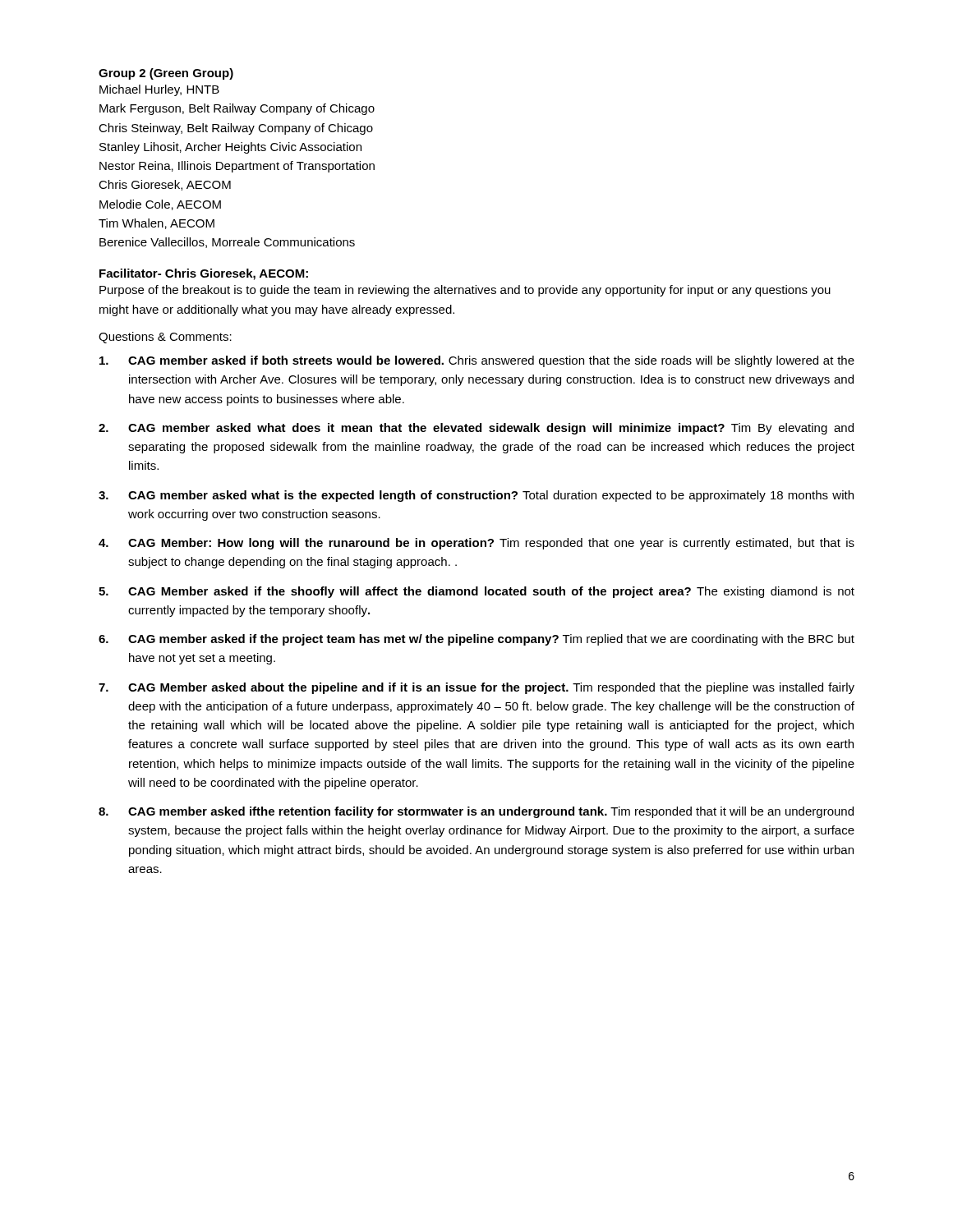Find the region starting "CAG member asked if both"

click(491, 379)
